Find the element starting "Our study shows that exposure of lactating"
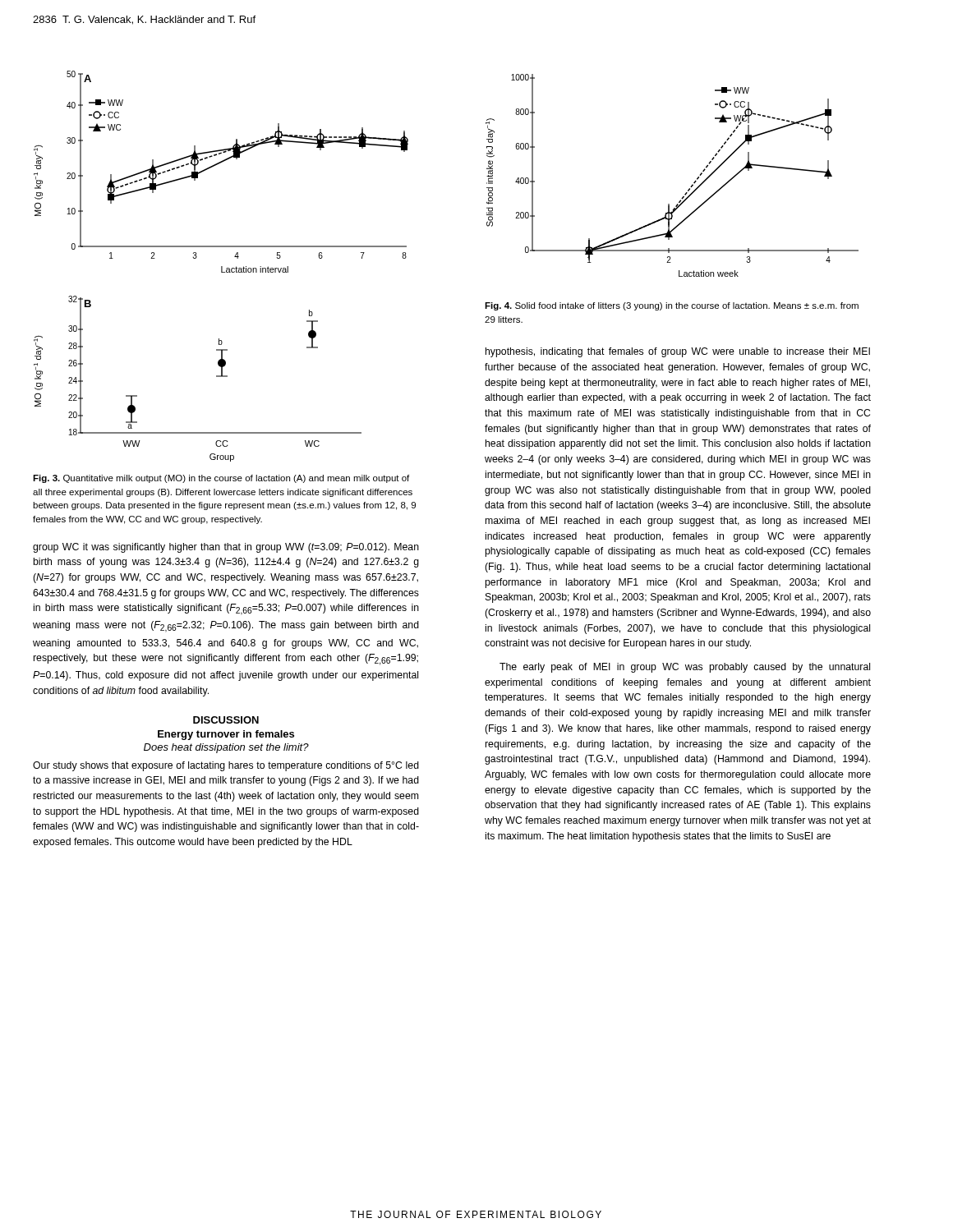The height and width of the screenshot is (1232, 953). [x=226, y=804]
